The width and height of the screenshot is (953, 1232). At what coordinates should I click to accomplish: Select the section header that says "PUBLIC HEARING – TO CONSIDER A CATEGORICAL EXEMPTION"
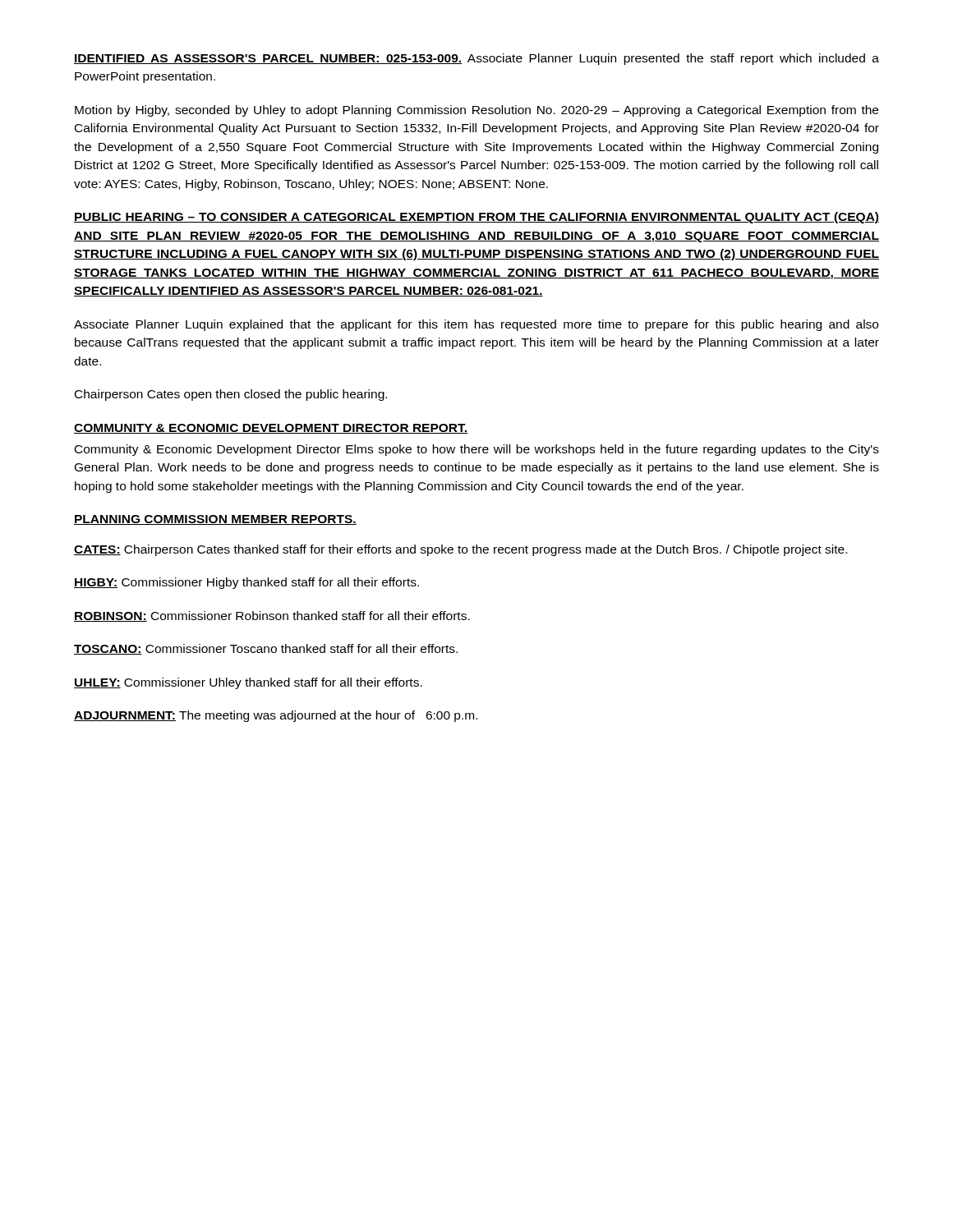pos(476,254)
